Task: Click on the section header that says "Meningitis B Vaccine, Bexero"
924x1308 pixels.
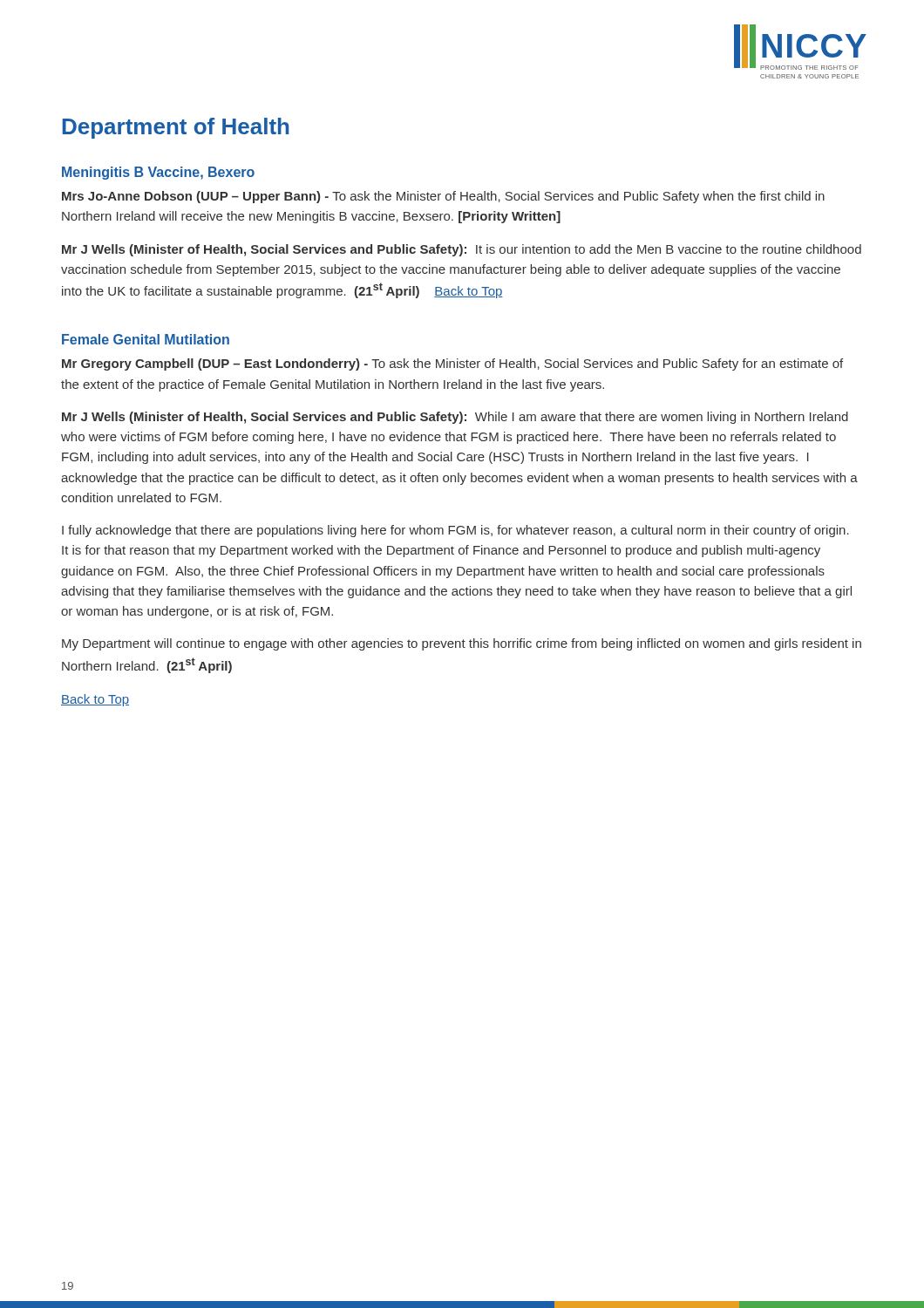Action: (x=158, y=173)
